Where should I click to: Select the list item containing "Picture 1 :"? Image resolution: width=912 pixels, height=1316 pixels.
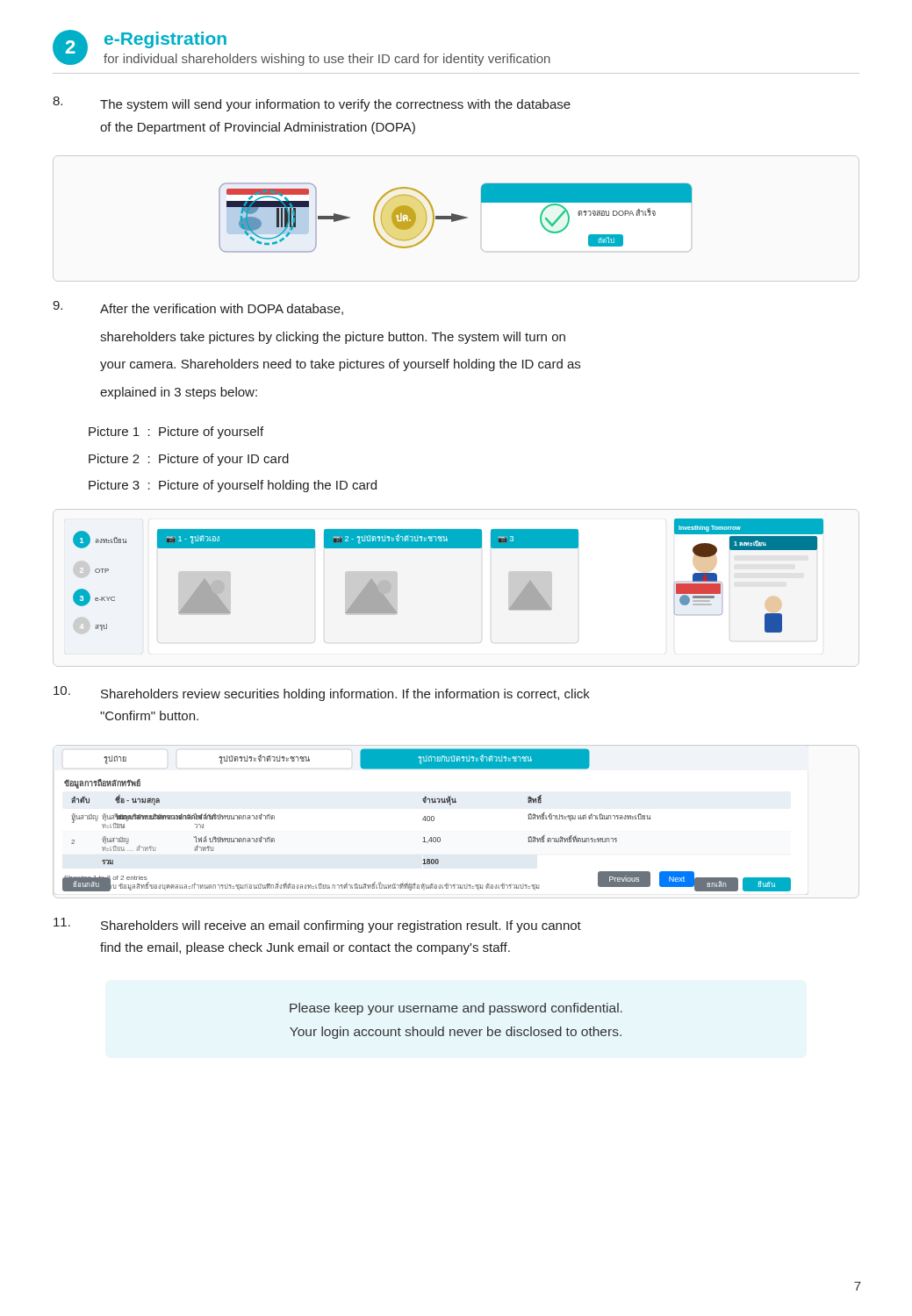(176, 431)
